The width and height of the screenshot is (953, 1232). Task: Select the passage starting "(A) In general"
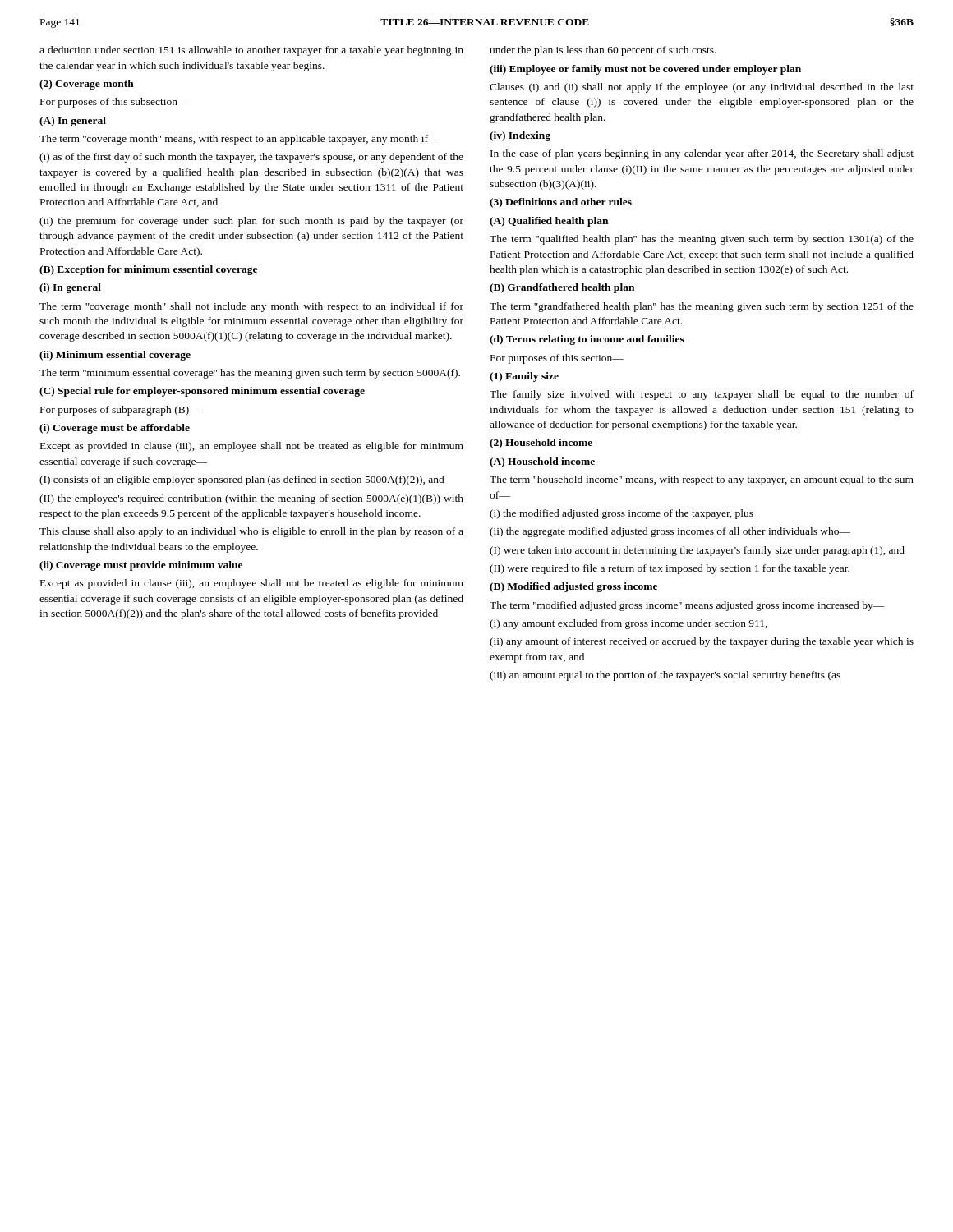[x=73, y=122]
